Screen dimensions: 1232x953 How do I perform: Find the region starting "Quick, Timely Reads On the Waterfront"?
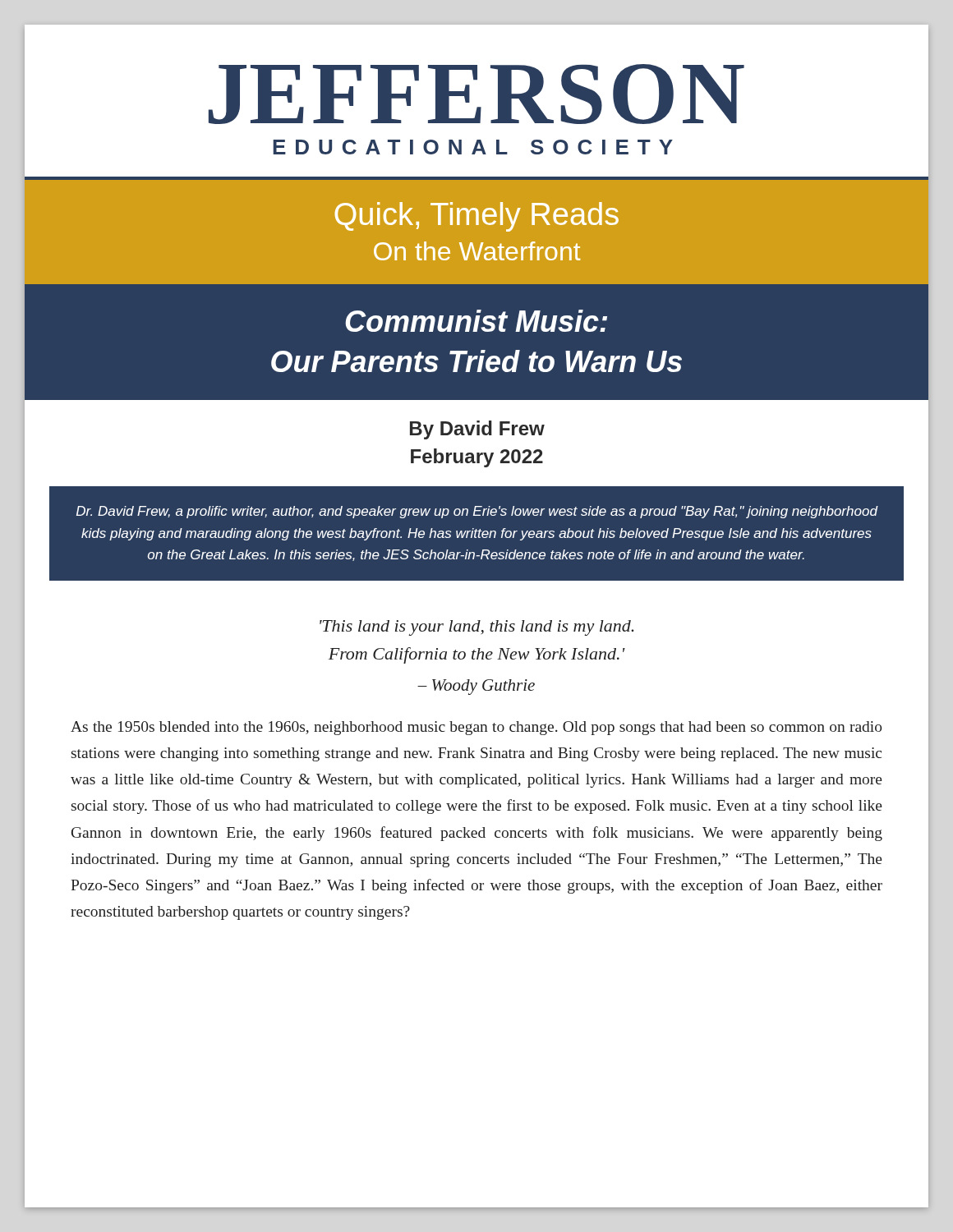476,232
